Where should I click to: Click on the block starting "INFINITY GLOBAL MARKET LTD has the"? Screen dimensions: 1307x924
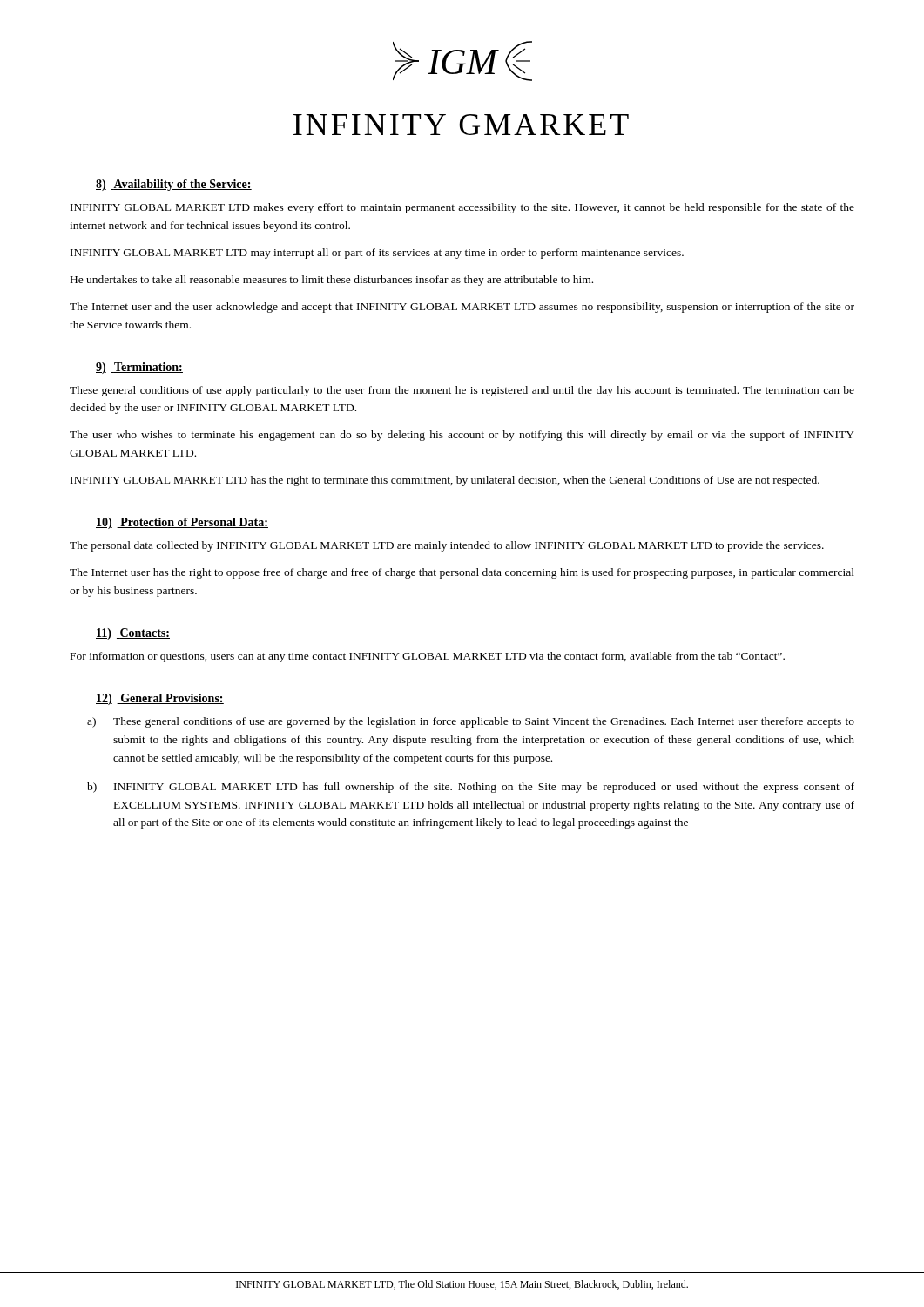tap(445, 480)
